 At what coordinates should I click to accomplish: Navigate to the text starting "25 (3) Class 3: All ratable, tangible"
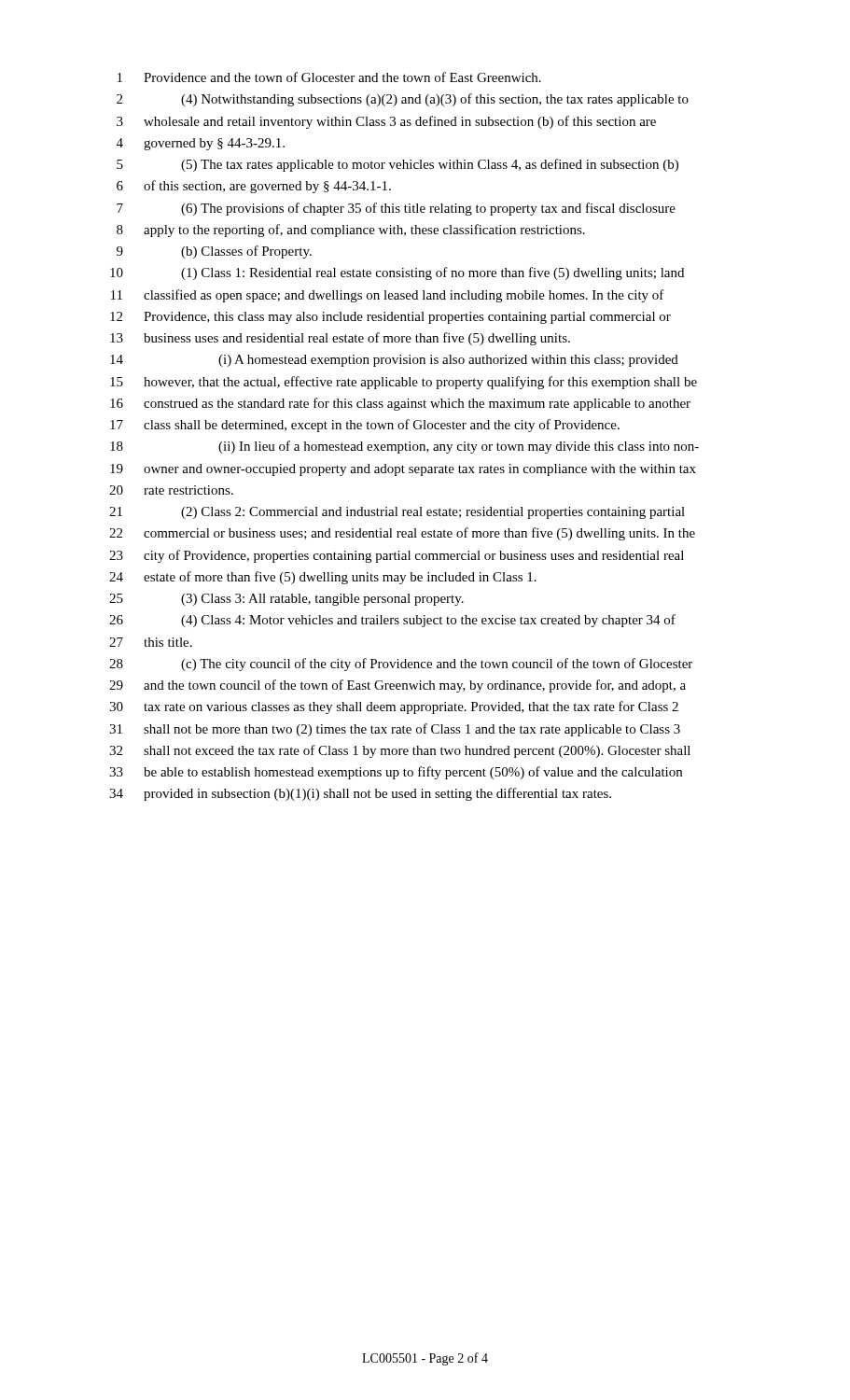pos(425,599)
